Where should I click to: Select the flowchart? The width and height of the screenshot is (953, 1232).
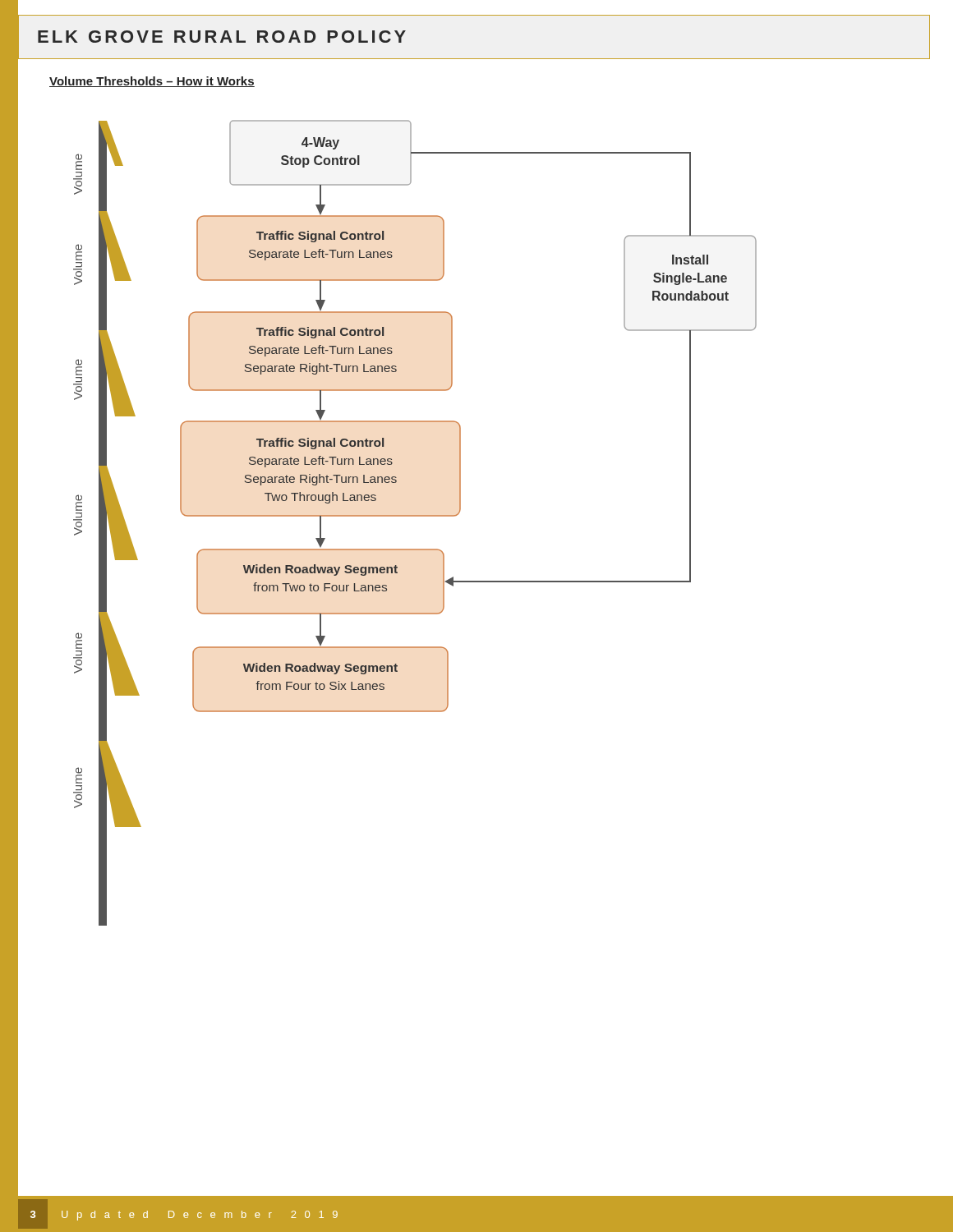coord(460,548)
